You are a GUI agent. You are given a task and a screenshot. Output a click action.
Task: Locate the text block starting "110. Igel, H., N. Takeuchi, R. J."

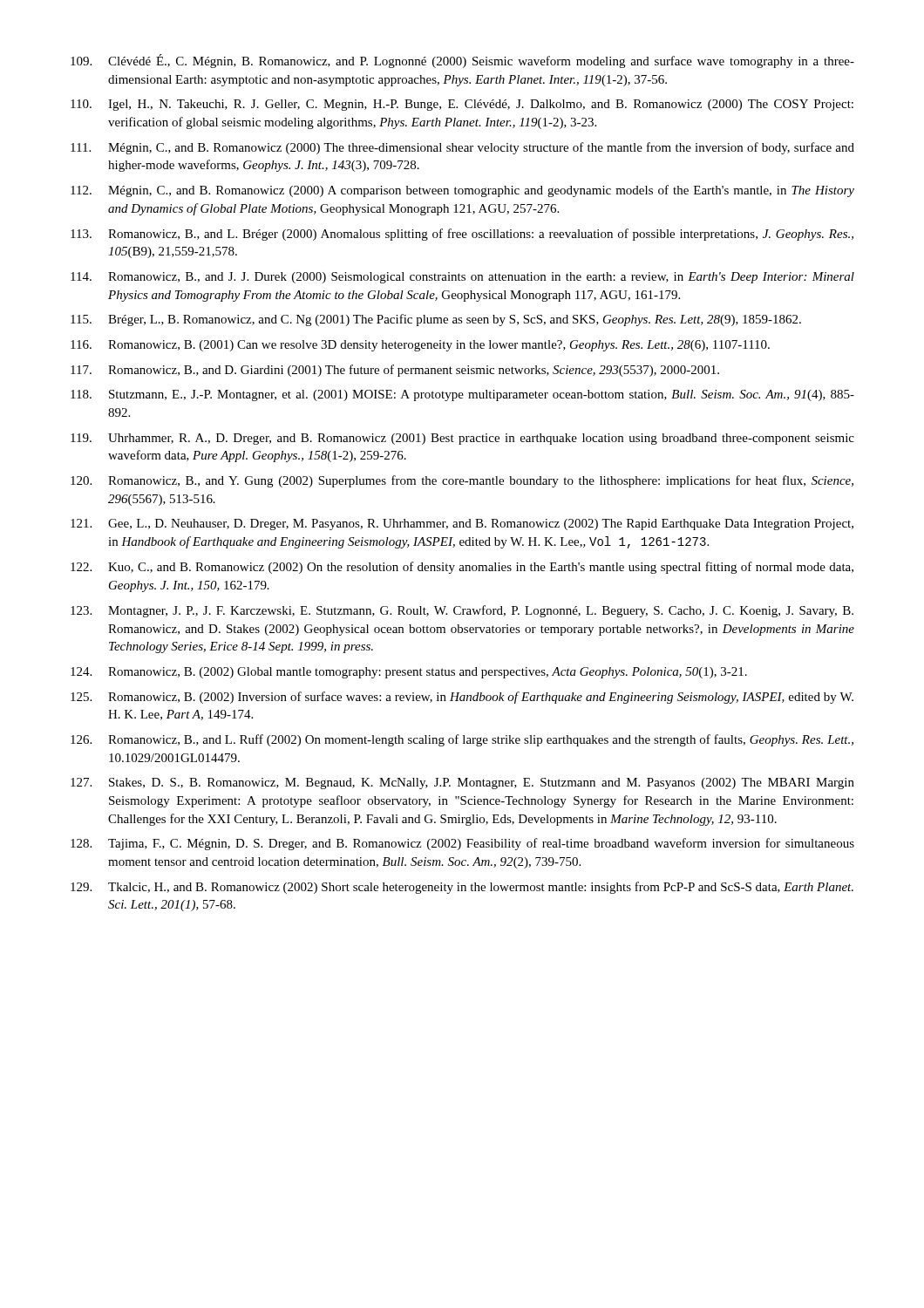pyautogui.click(x=462, y=113)
